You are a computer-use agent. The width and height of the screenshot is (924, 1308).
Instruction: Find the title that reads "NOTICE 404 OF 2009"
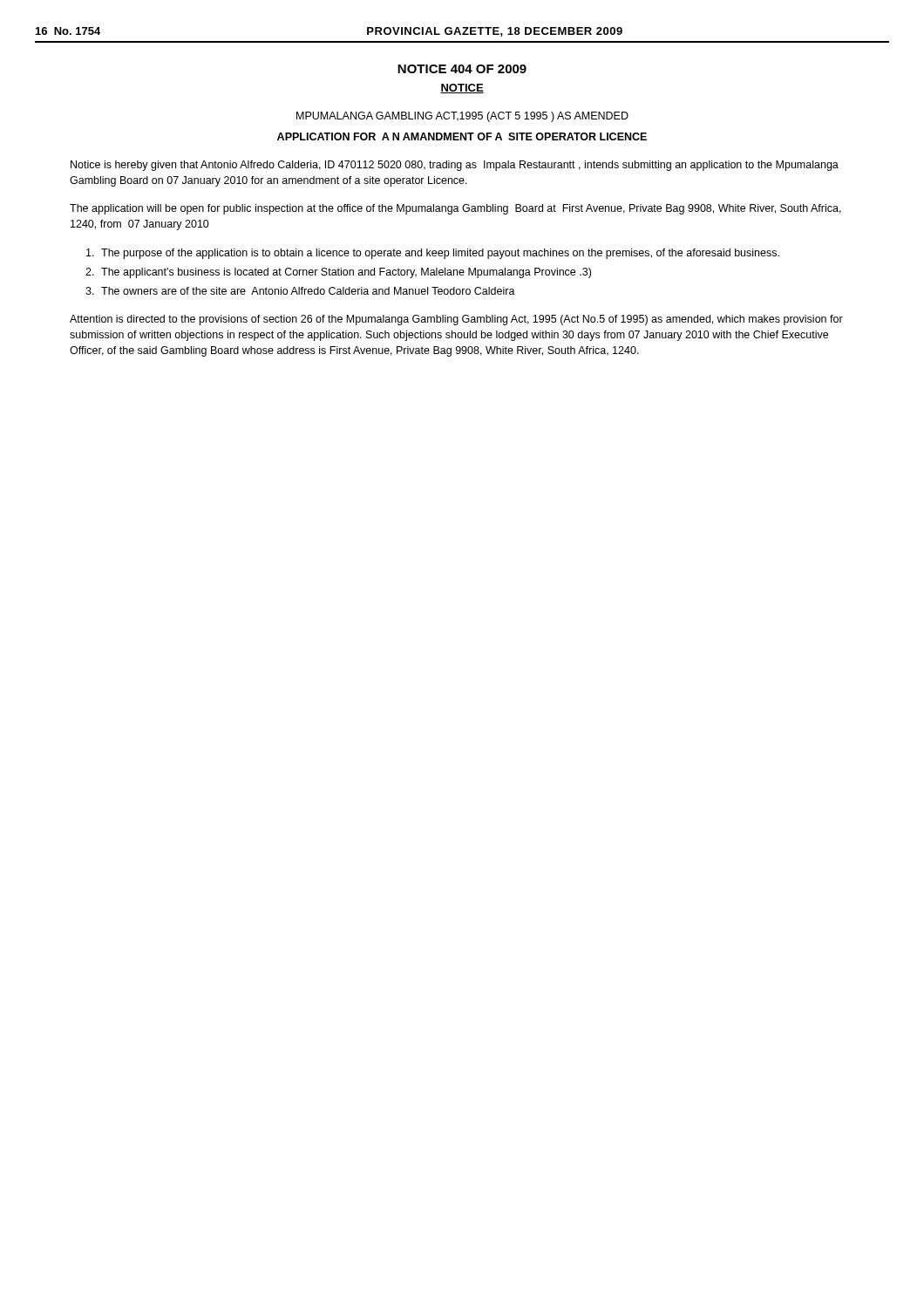tap(462, 68)
